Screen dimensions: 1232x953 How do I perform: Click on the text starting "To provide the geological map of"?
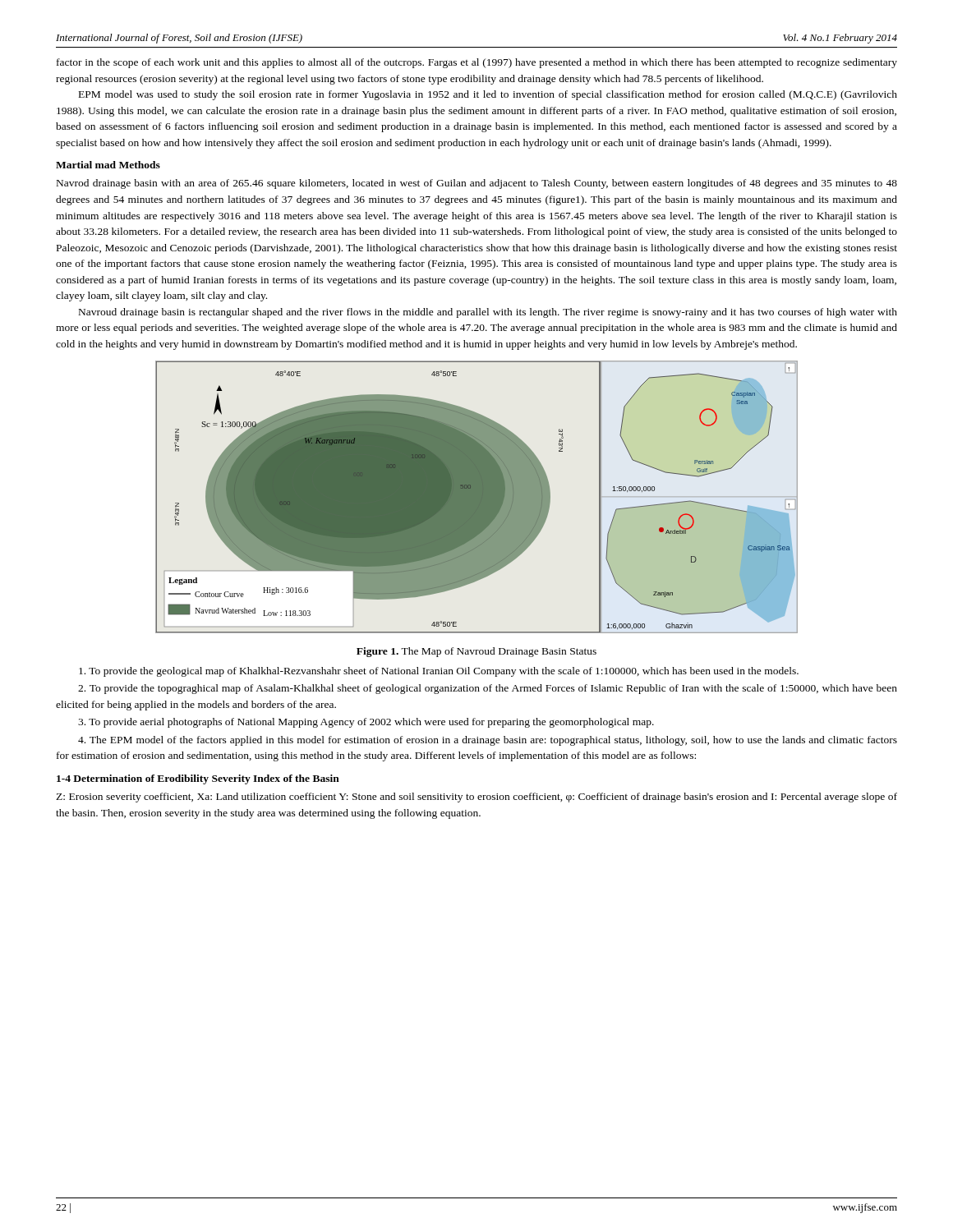[x=439, y=670]
